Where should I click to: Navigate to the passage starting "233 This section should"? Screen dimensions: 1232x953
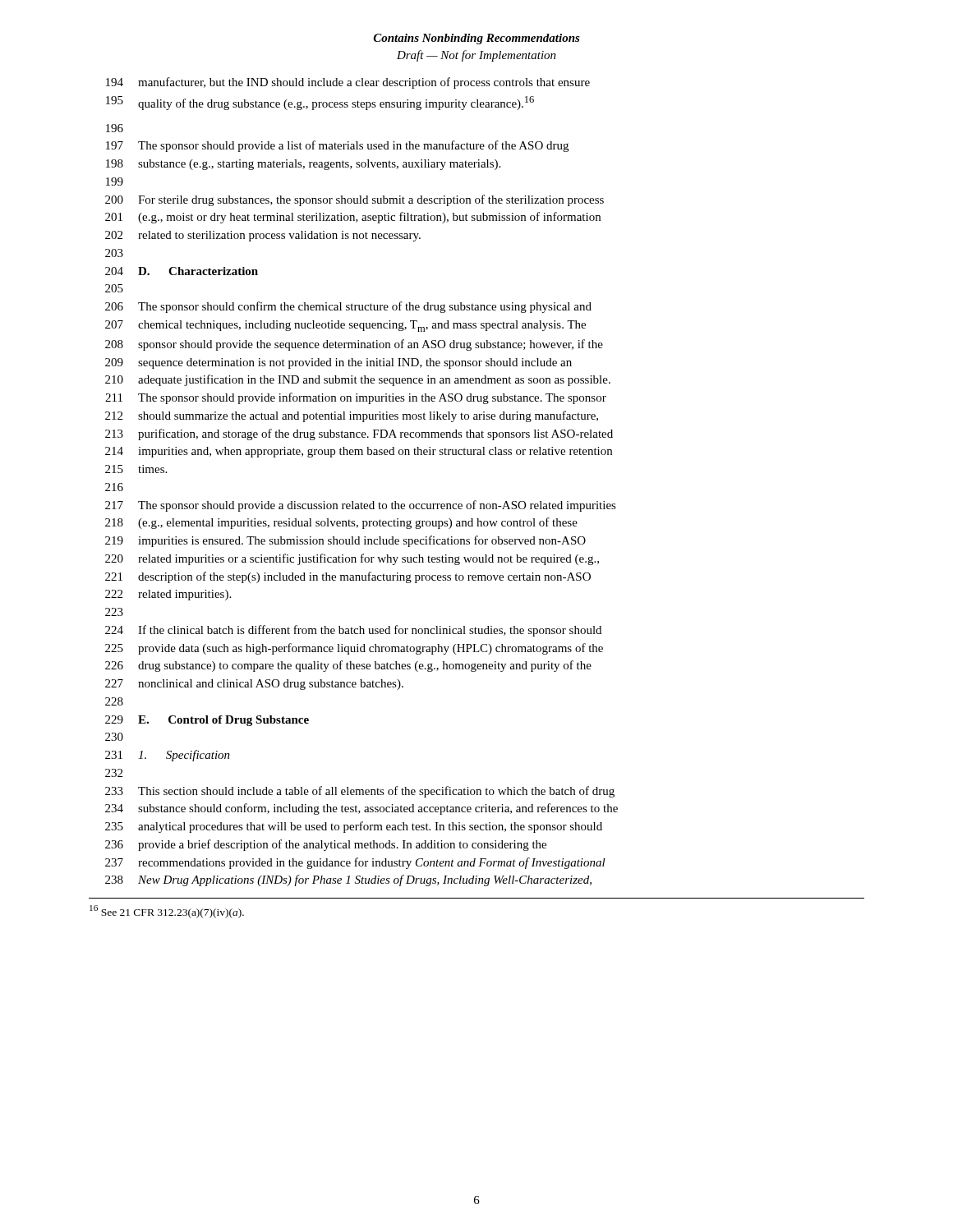click(x=476, y=836)
